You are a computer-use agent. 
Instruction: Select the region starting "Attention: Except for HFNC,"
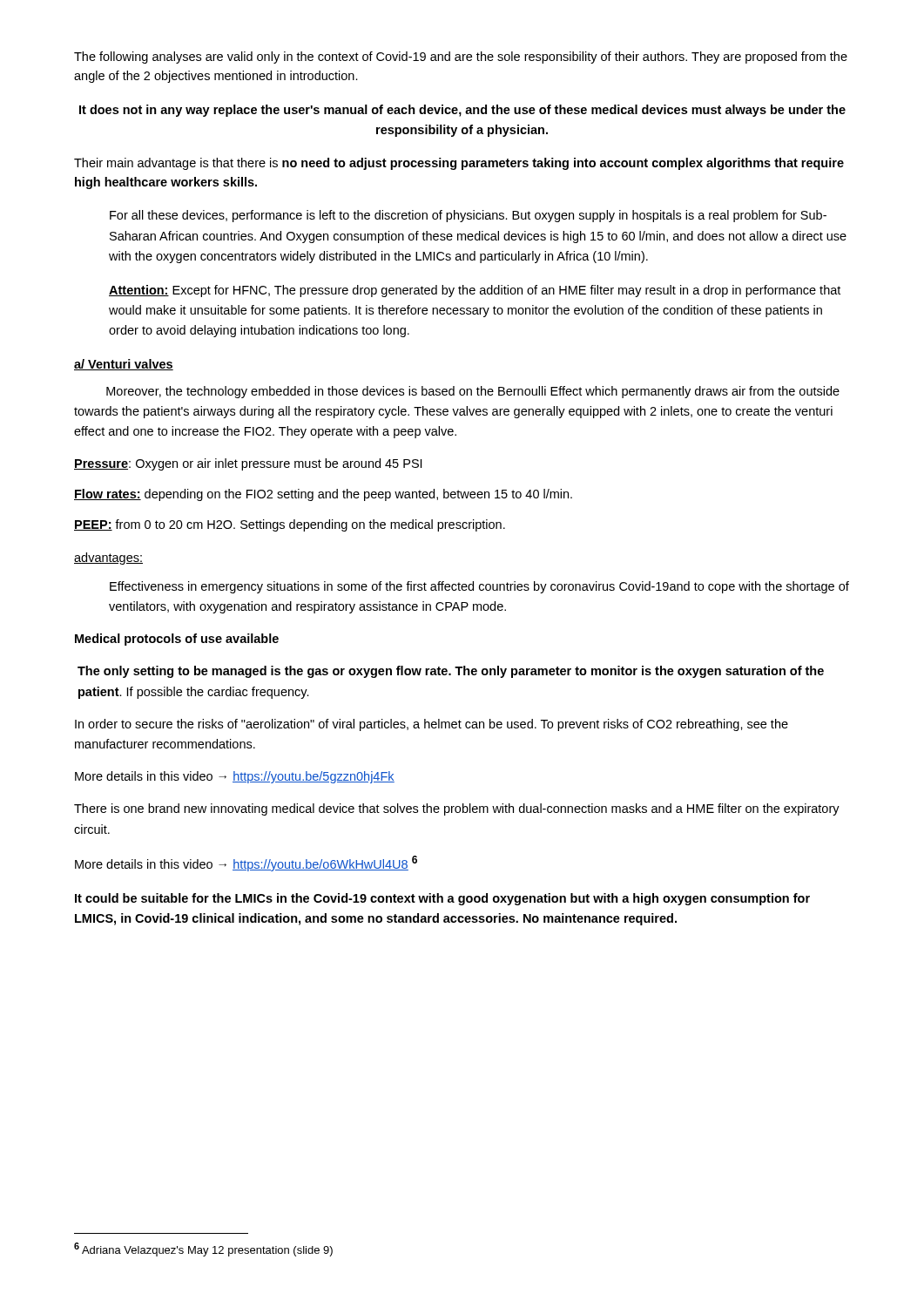pos(475,310)
